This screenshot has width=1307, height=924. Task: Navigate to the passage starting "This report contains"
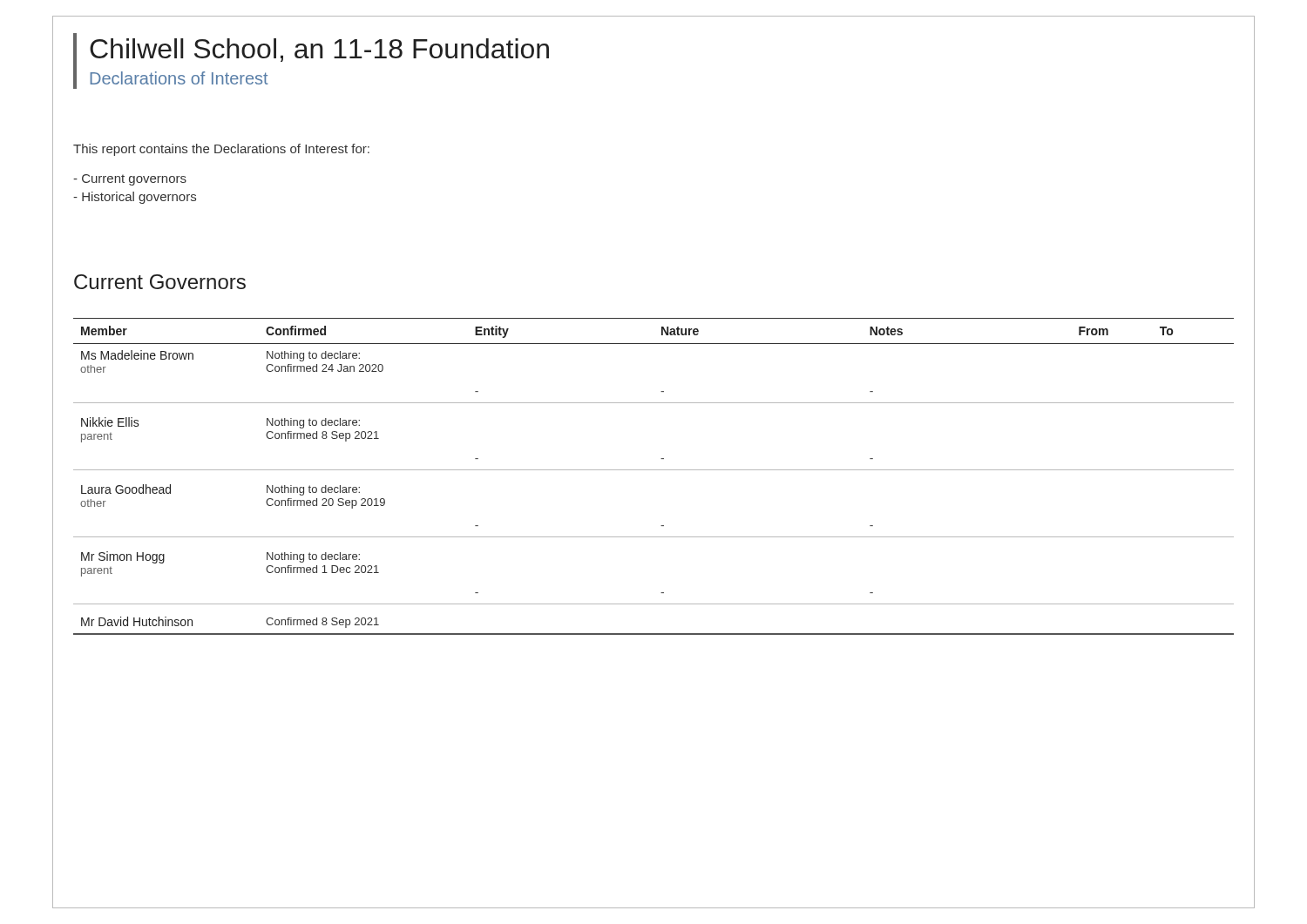(222, 148)
